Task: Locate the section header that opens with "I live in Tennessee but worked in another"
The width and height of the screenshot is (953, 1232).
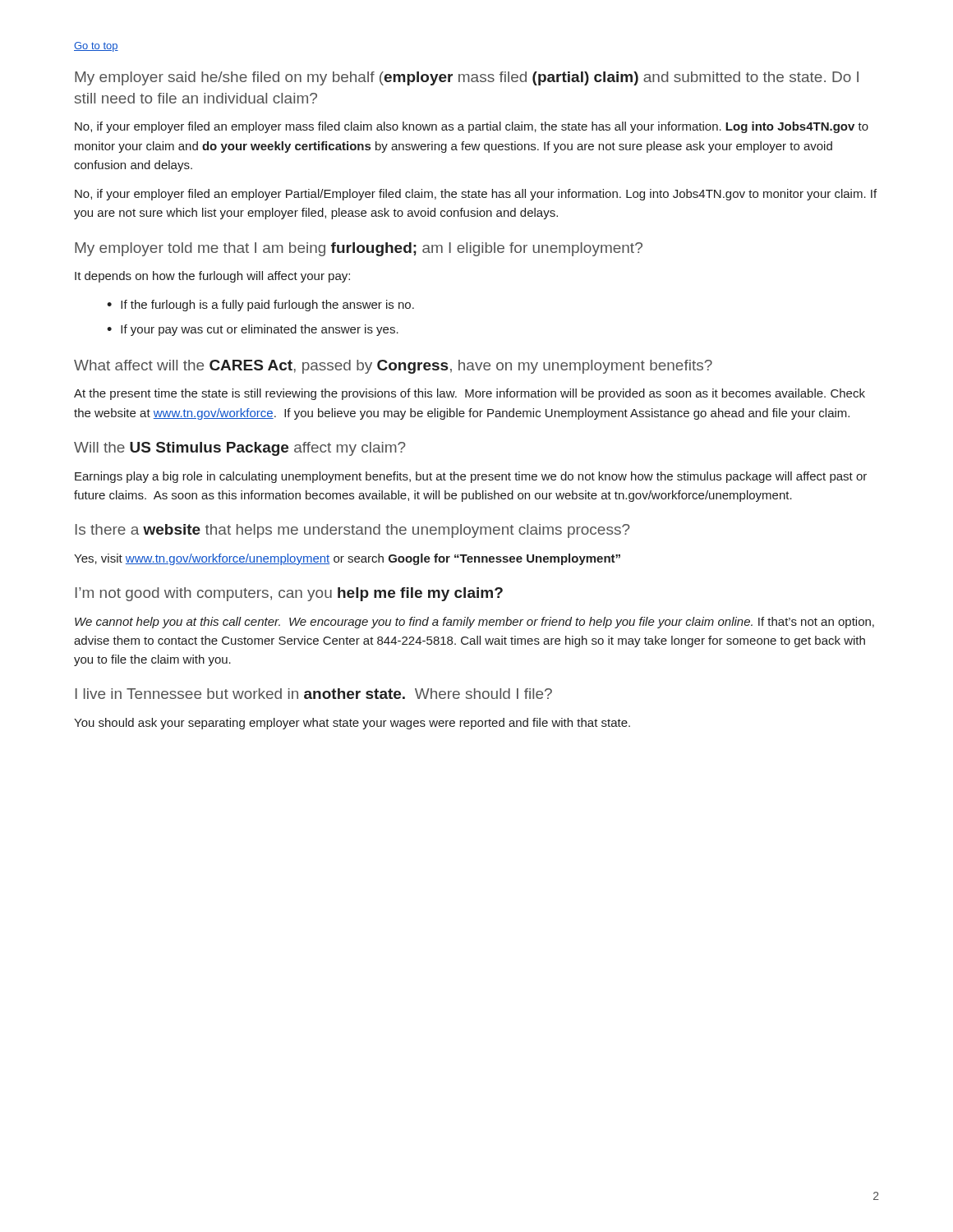Action: click(313, 694)
